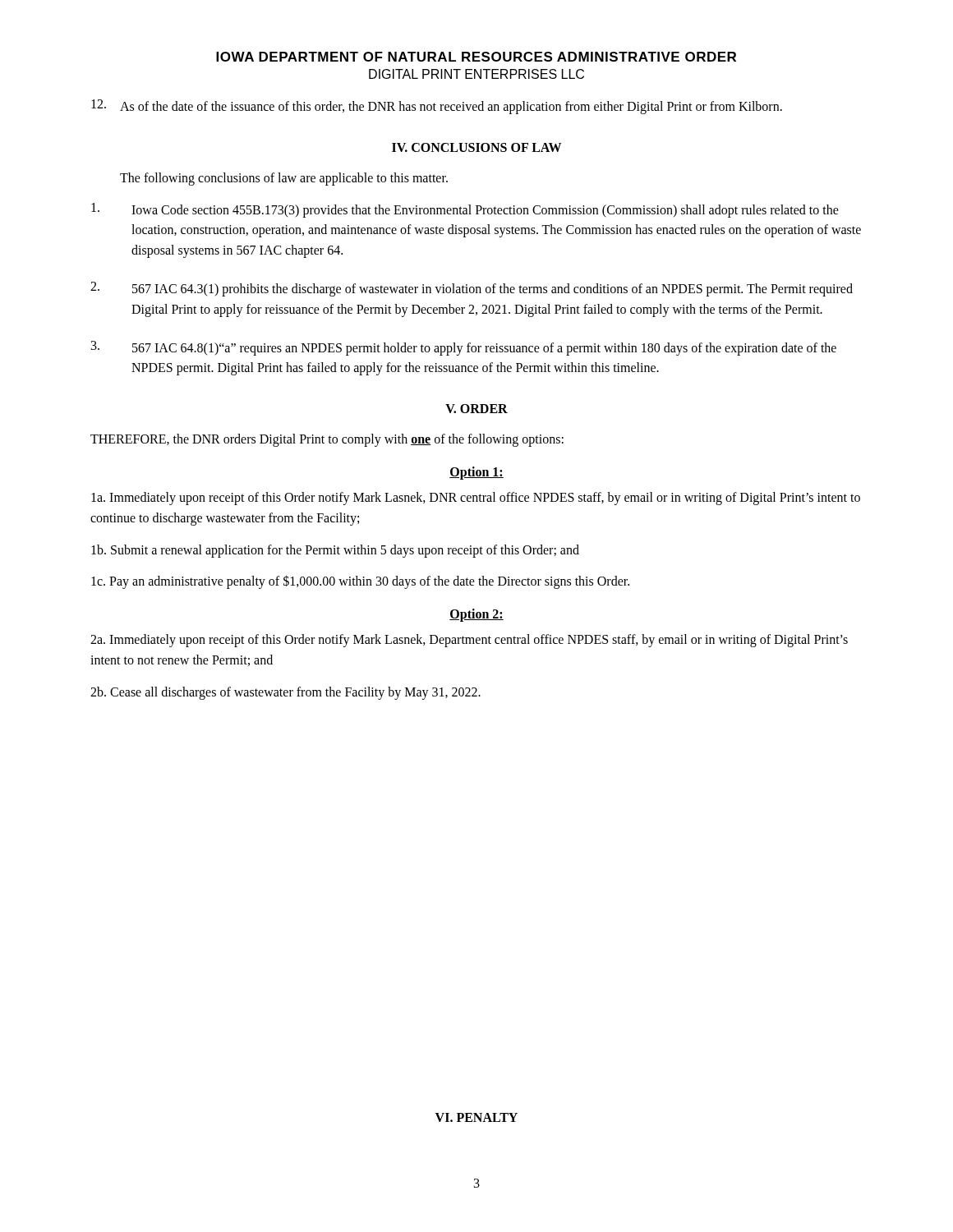Find the block on this page that starts "2b. Cease all discharges"
Image resolution: width=953 pixels, height=1232 pixels.
(x=286, y=692)
